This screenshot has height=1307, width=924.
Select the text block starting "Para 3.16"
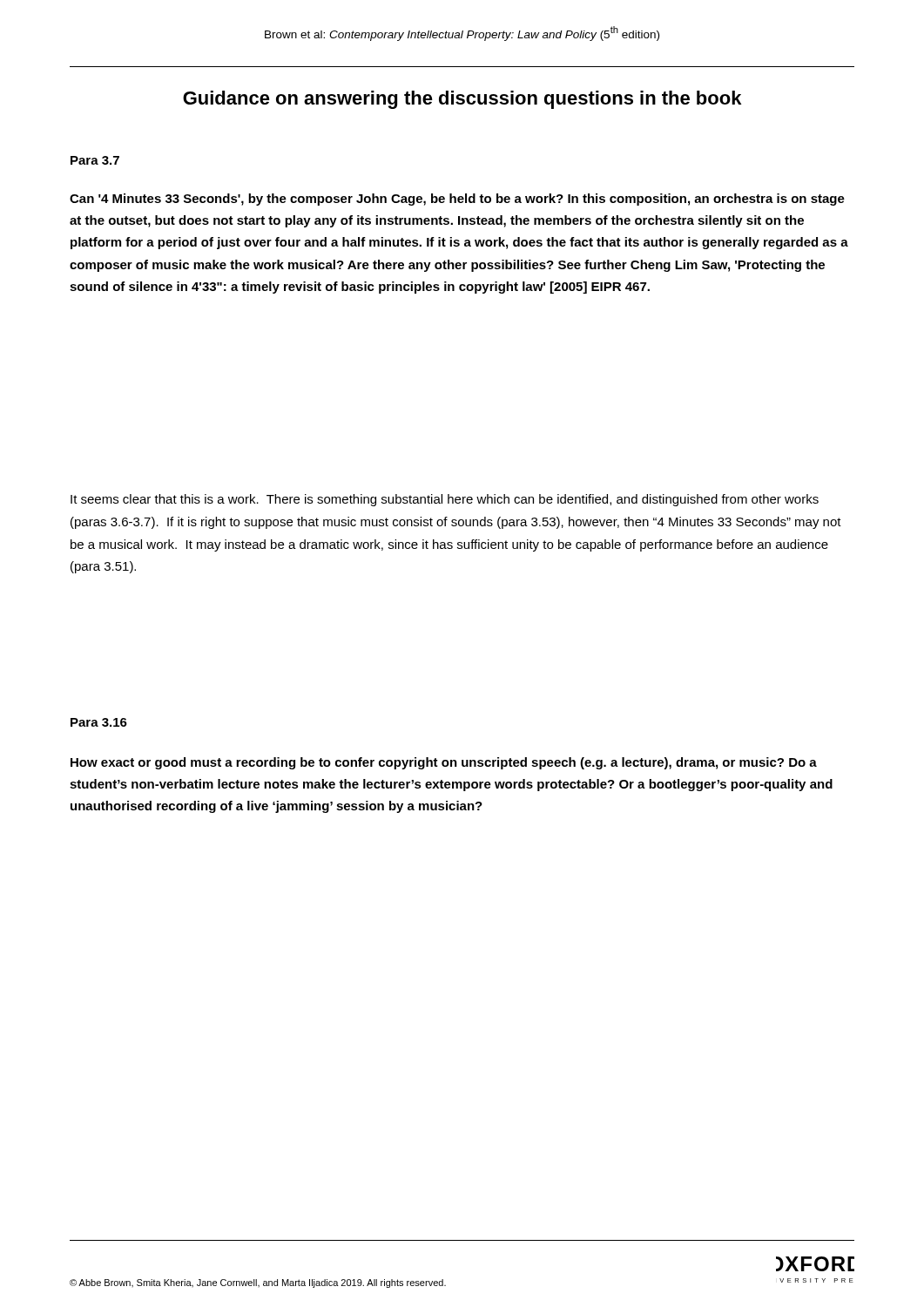[x=98, y=722]
